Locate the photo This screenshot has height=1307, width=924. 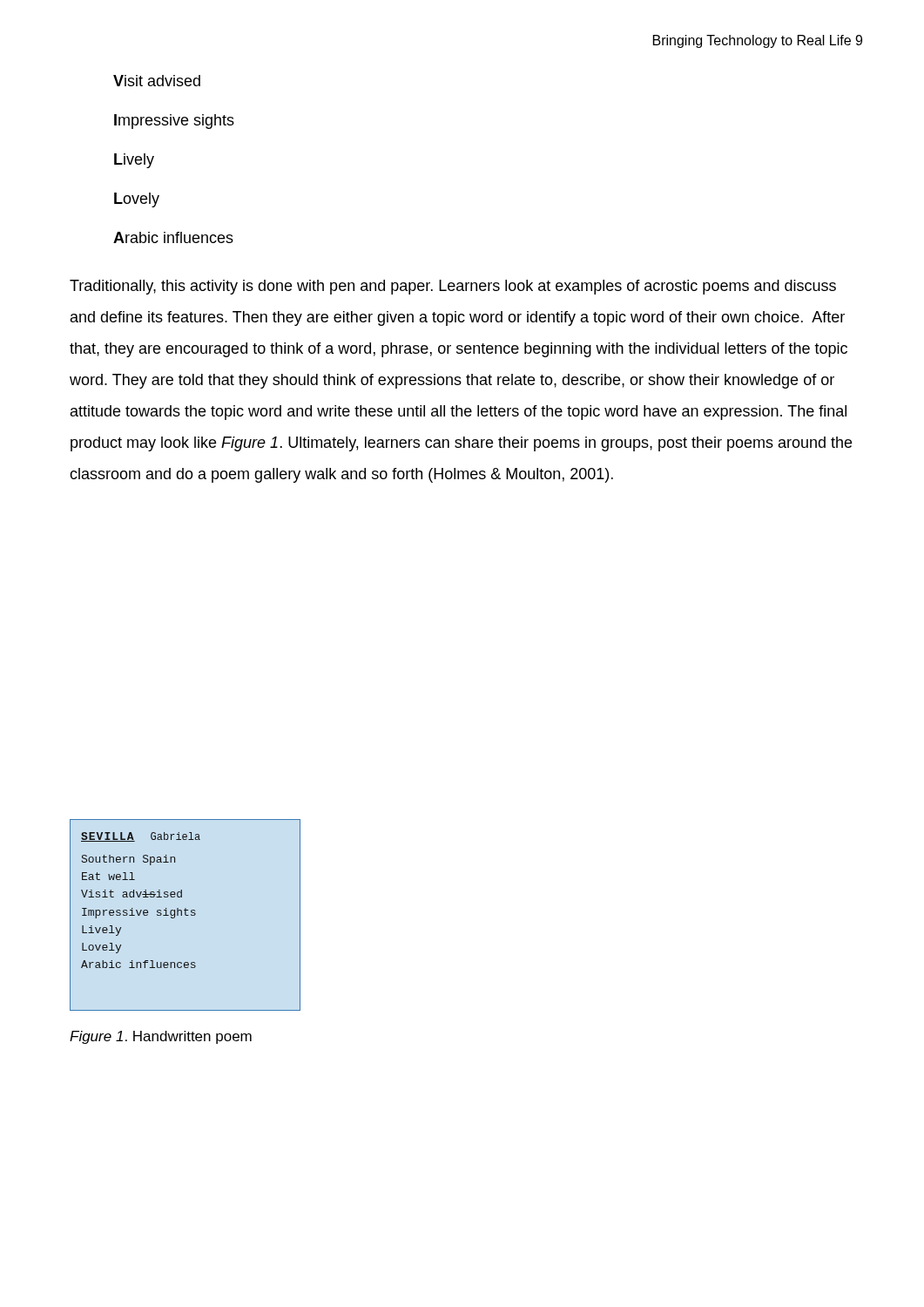tap(185, 915)
